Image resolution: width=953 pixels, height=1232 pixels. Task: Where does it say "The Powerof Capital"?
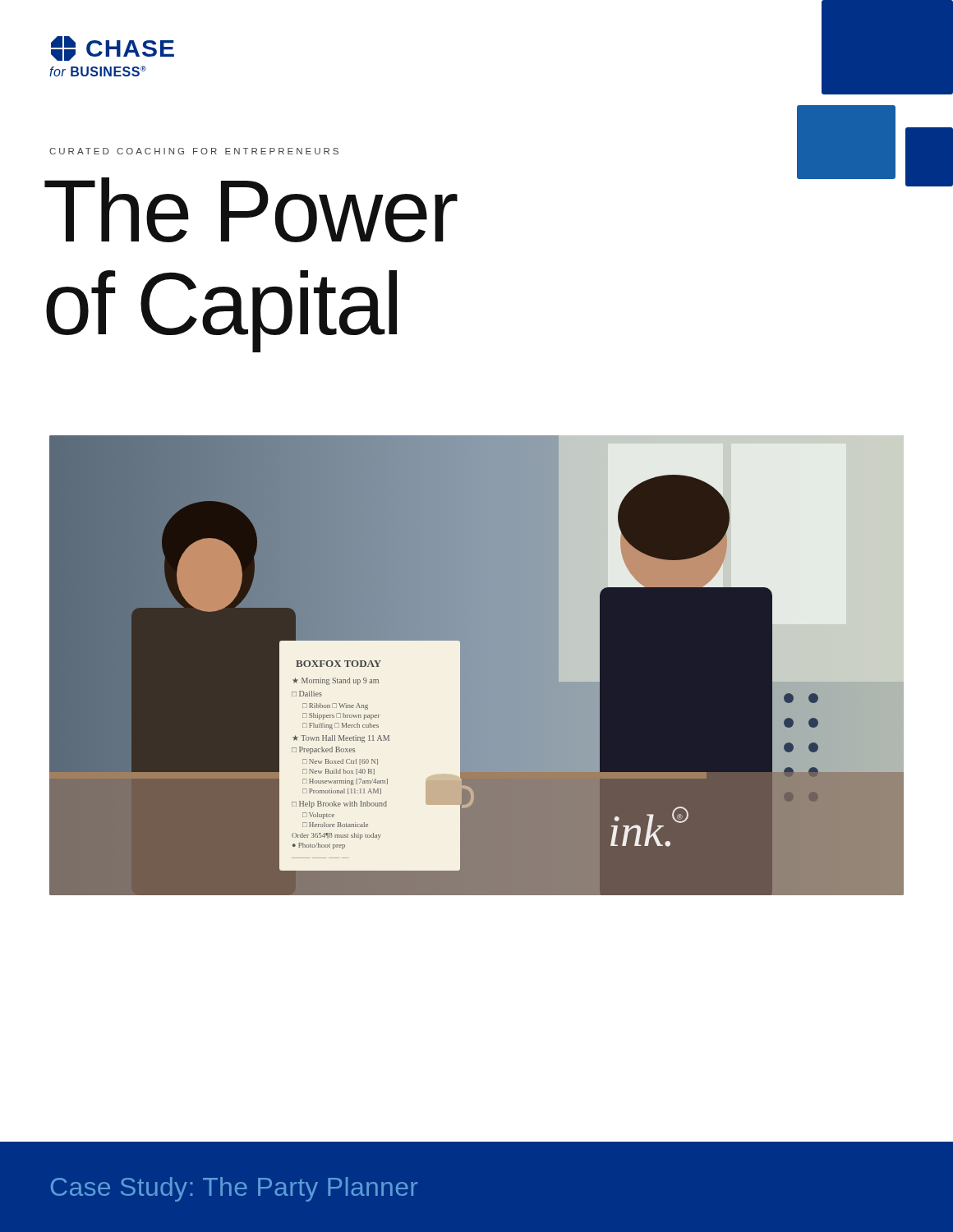pyautogui.click(x=250, y=257)
